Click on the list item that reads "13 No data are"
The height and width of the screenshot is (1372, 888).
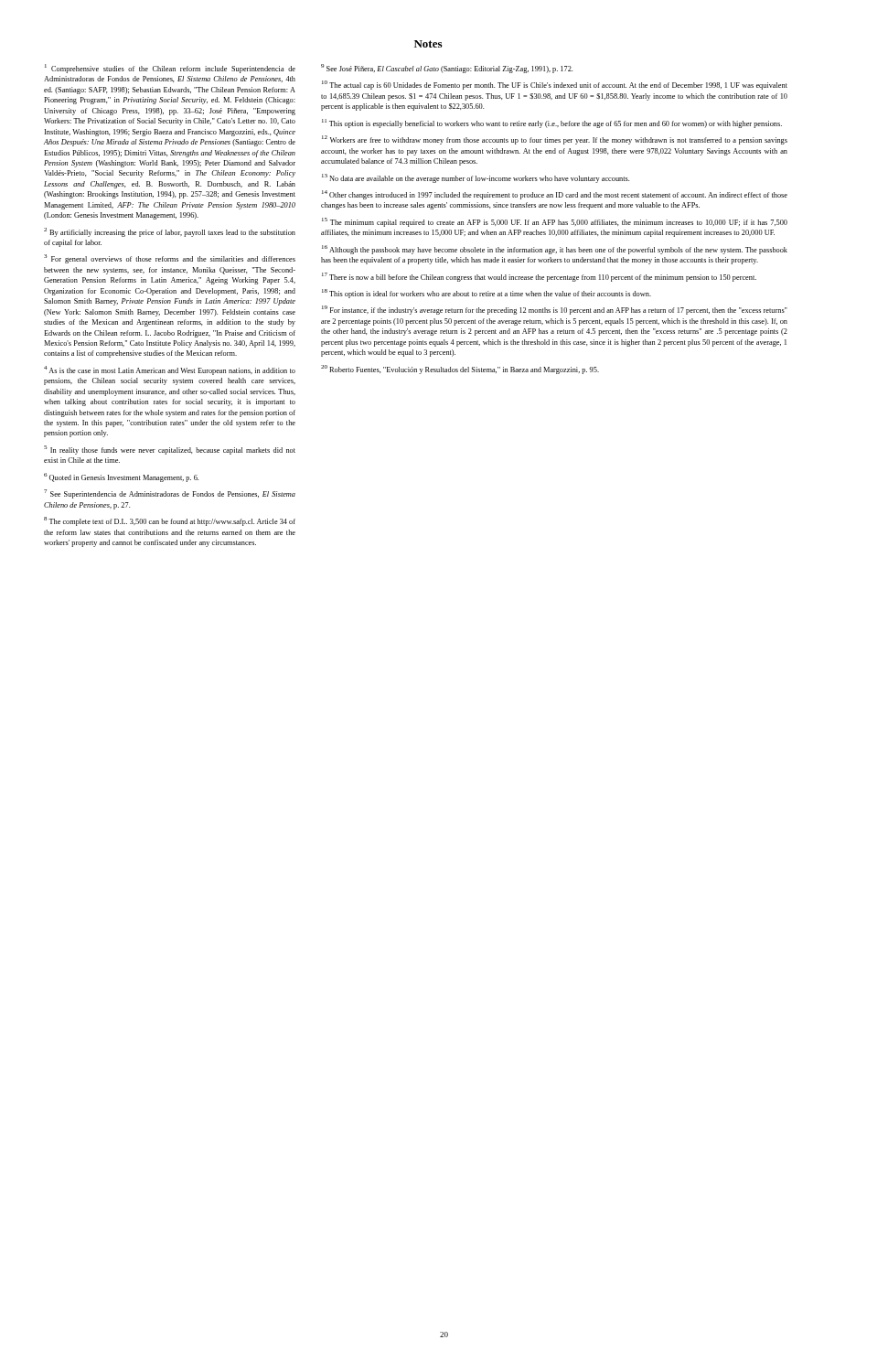tap(475, 178)
